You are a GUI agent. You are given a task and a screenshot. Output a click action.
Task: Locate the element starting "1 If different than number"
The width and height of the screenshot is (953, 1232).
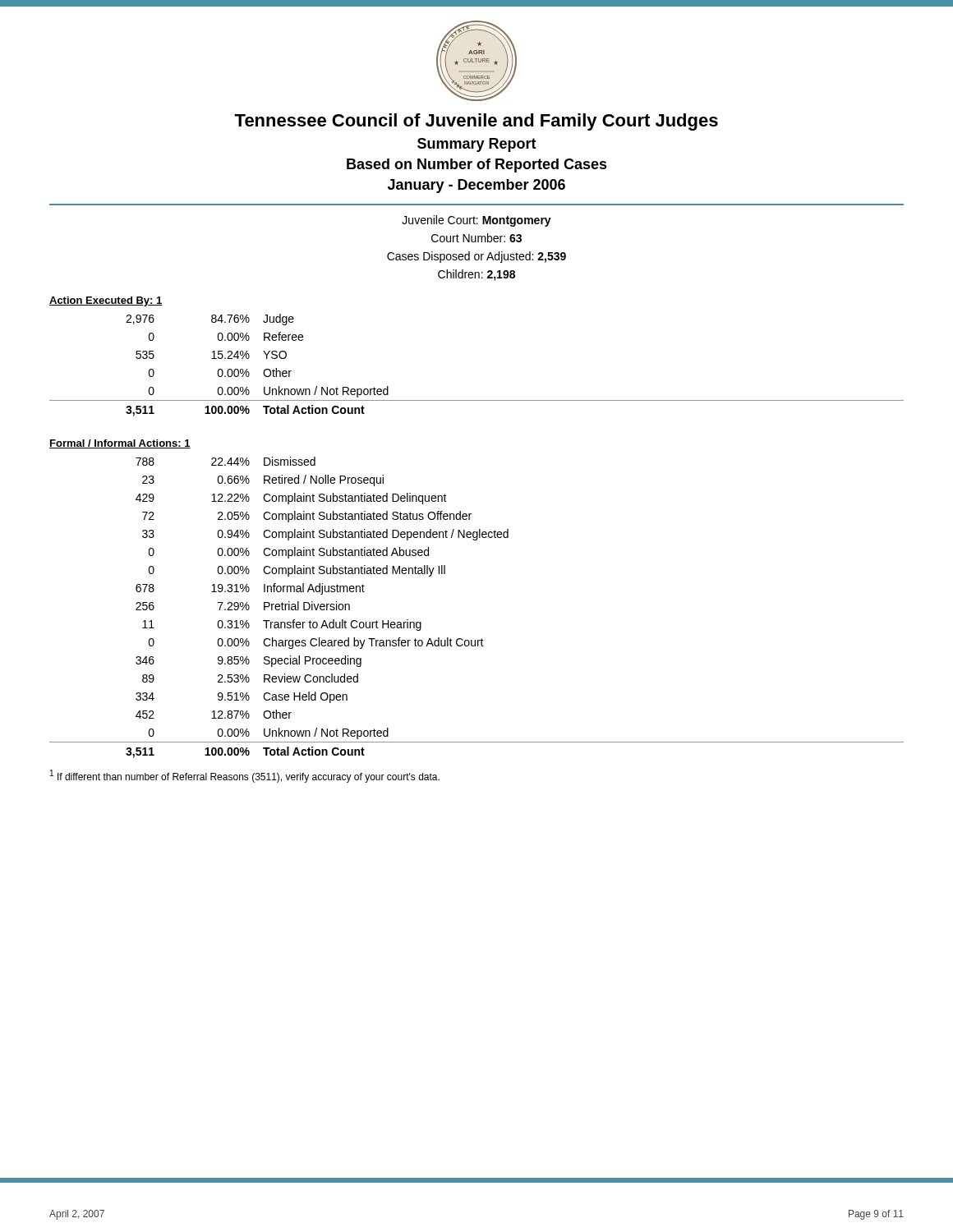[x=245, y=776]
